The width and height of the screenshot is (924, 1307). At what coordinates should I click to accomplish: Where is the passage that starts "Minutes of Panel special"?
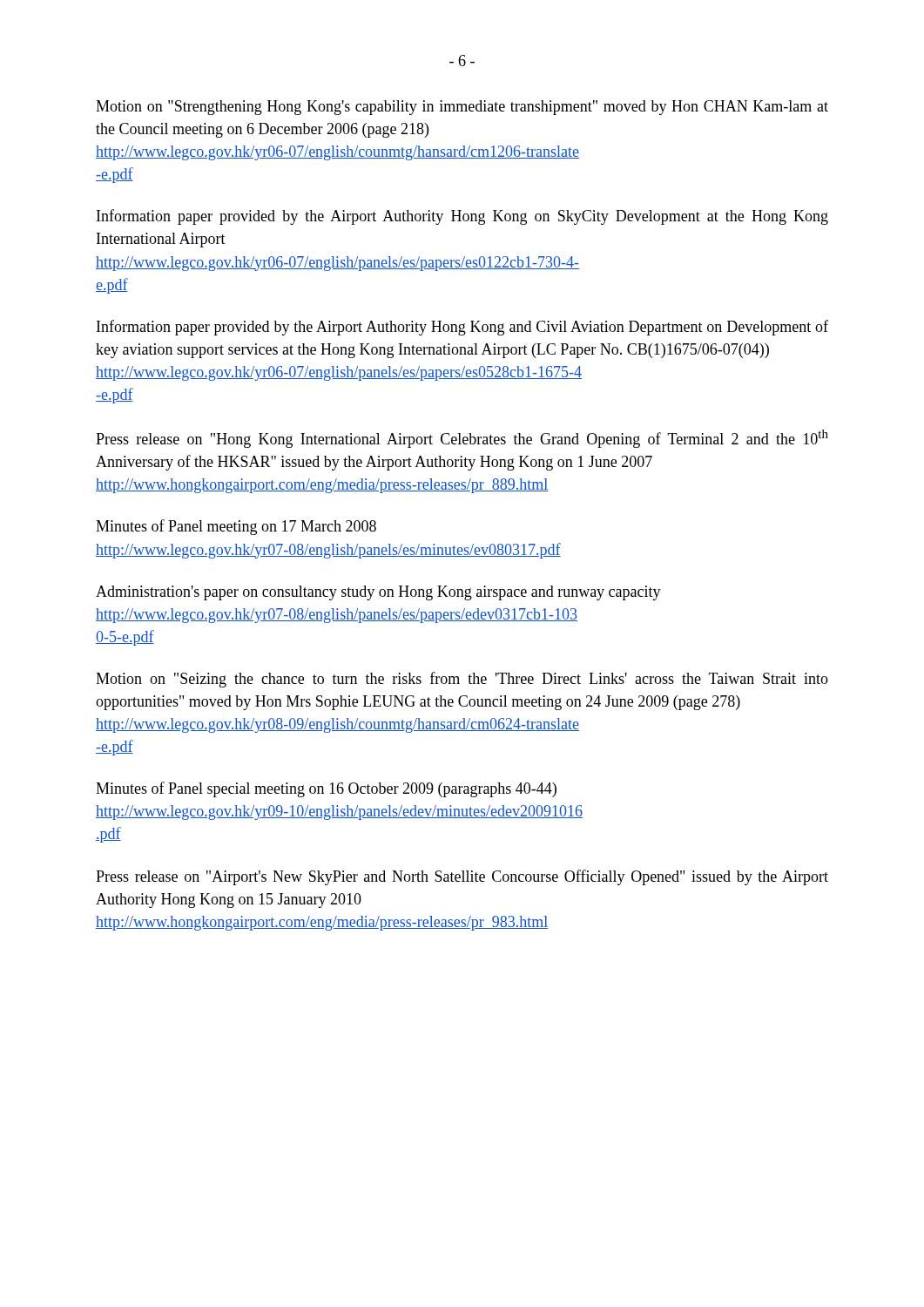point(339,812)
